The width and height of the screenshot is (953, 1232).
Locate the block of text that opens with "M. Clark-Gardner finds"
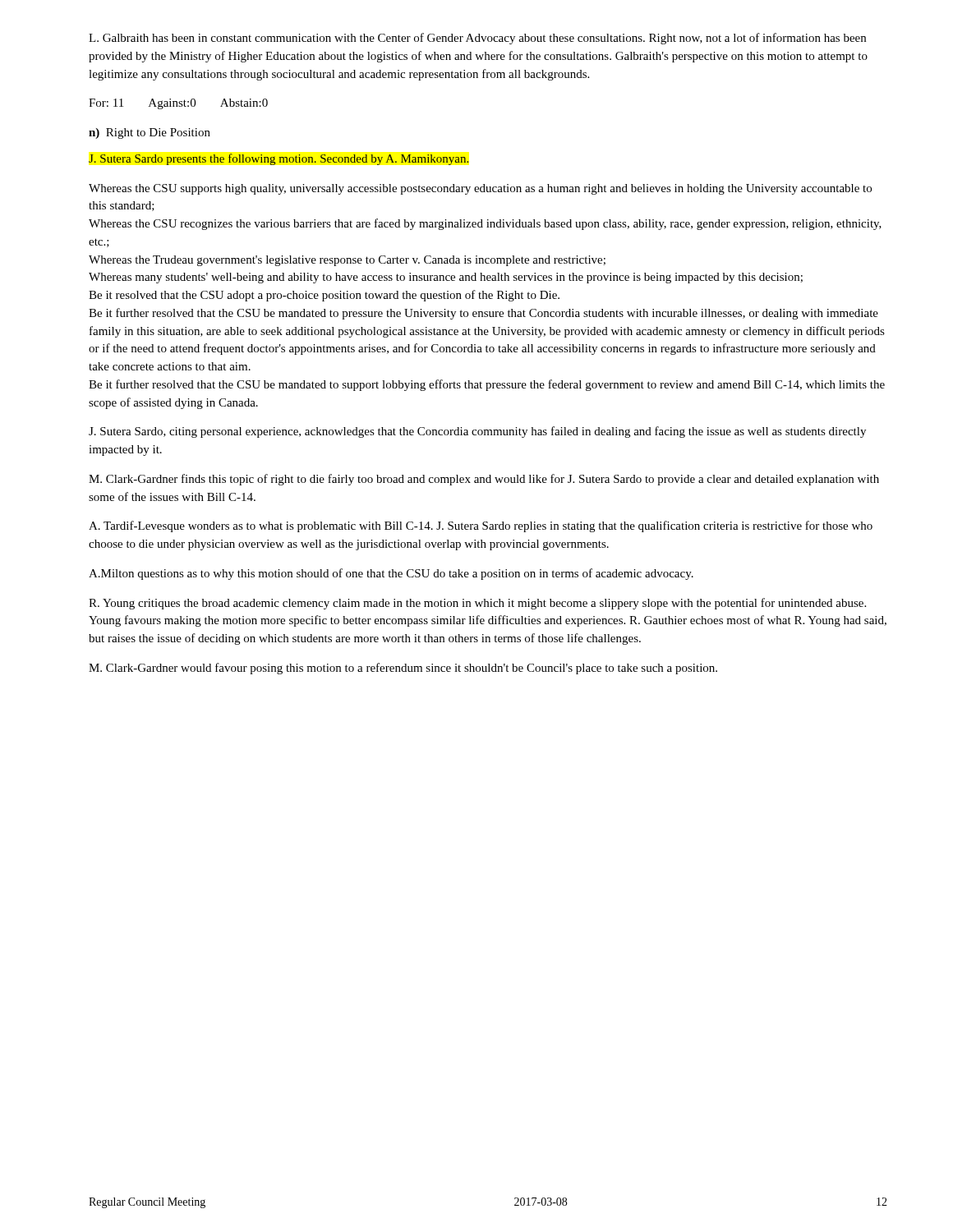484,488
